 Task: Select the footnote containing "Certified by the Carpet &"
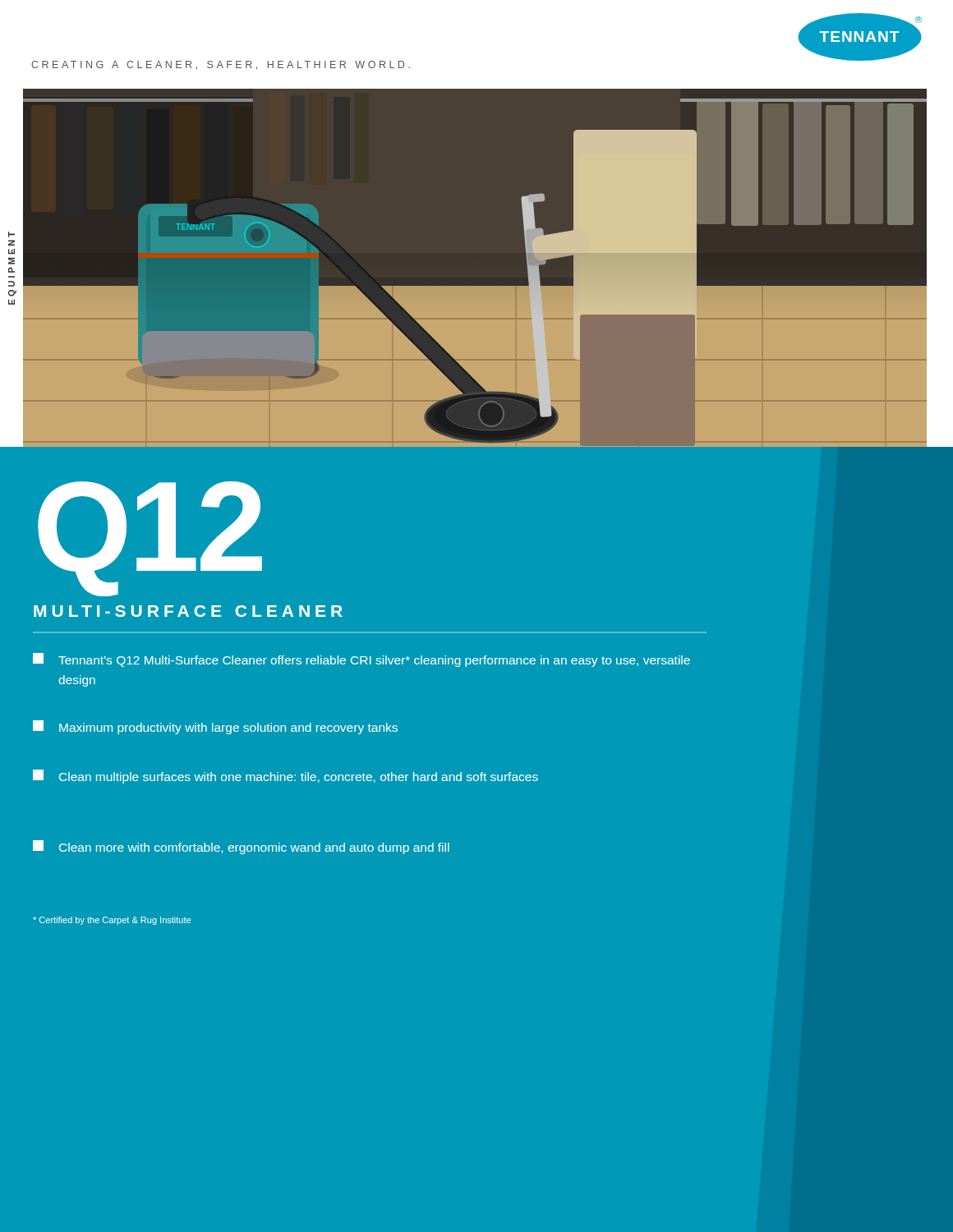point(112,920)
